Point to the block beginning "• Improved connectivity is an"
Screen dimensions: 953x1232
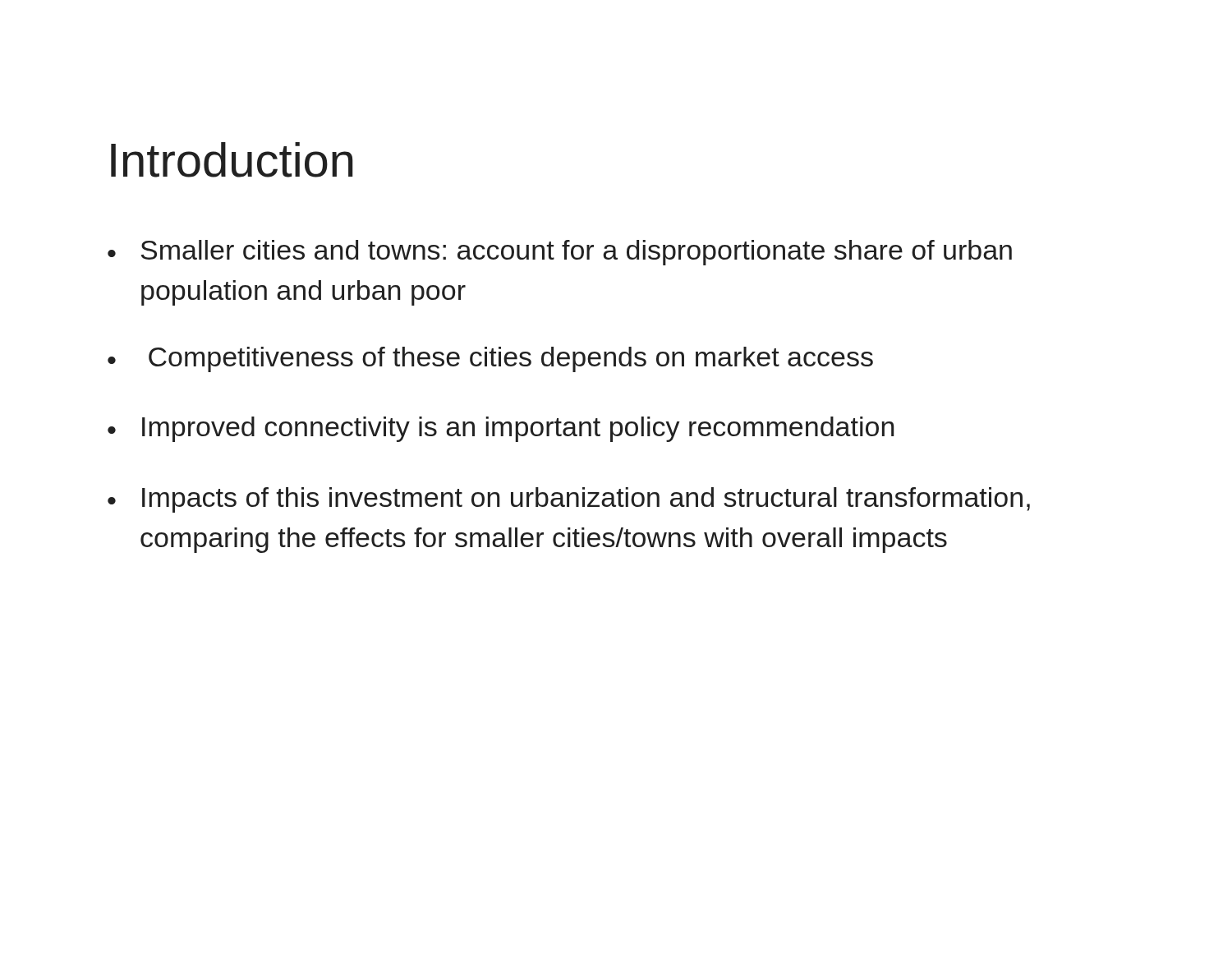click(501, 429)
